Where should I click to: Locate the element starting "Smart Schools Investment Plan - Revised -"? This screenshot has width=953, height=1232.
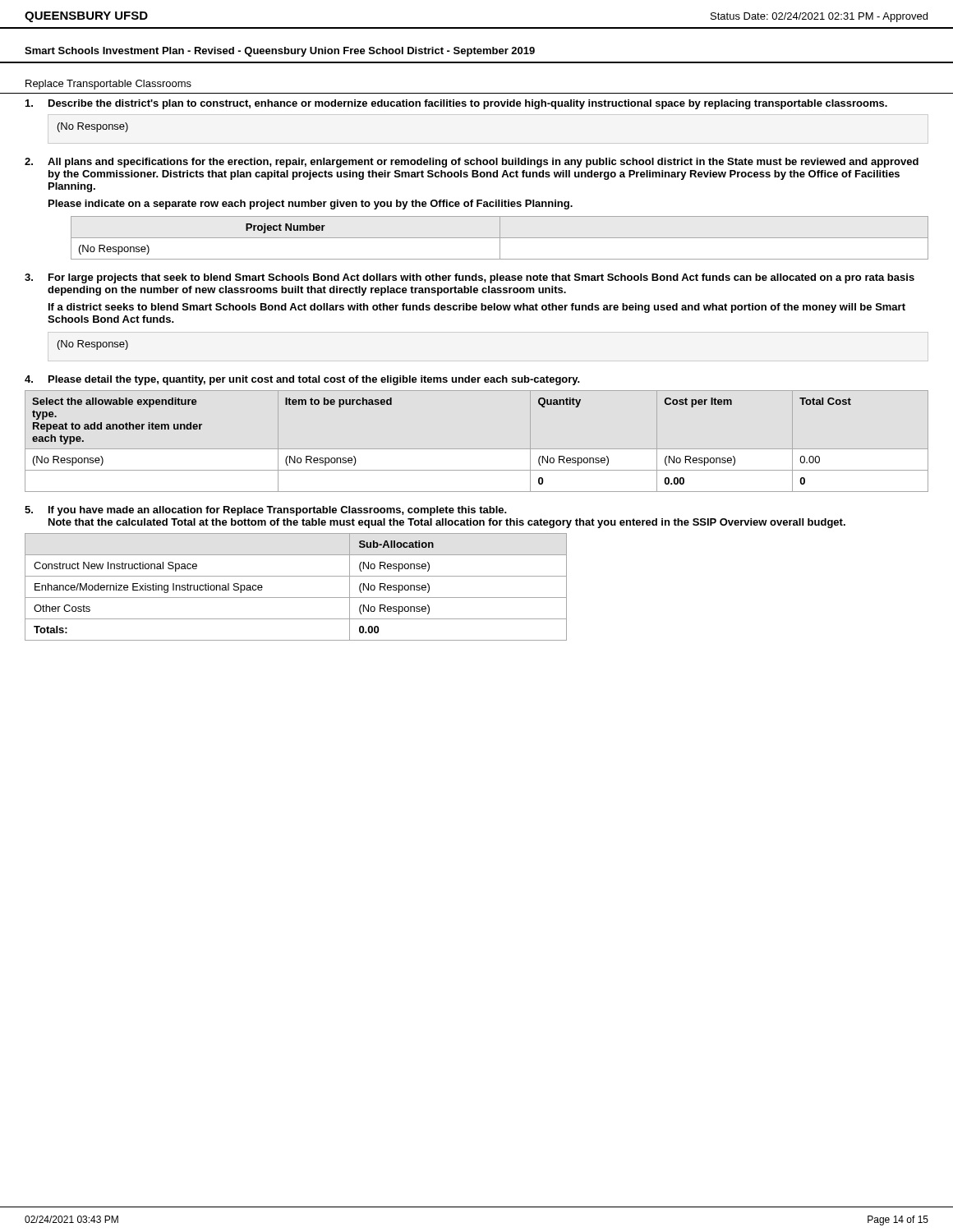coord(280,51)
